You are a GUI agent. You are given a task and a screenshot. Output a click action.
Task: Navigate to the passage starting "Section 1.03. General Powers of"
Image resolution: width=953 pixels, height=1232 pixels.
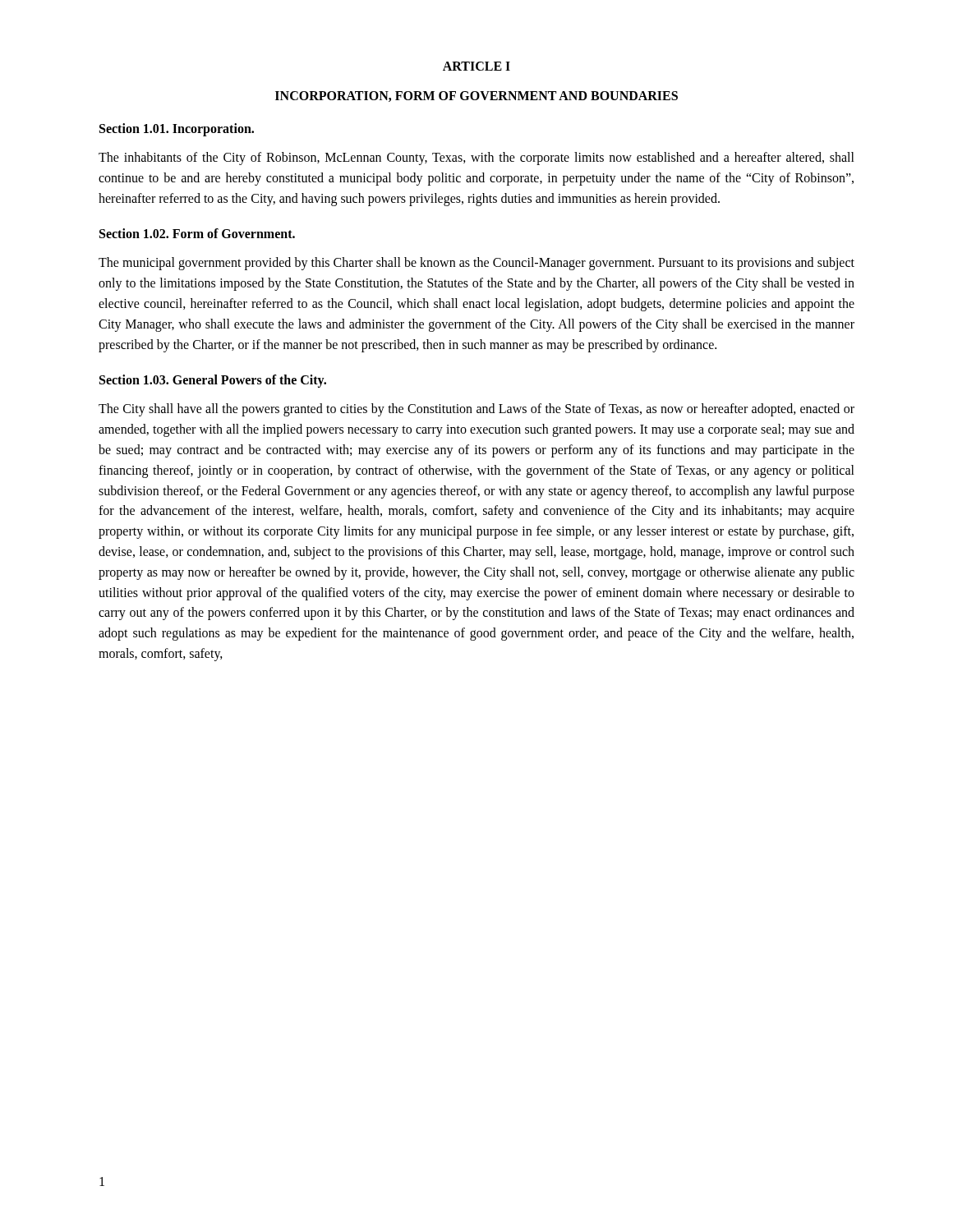point(213,380)
